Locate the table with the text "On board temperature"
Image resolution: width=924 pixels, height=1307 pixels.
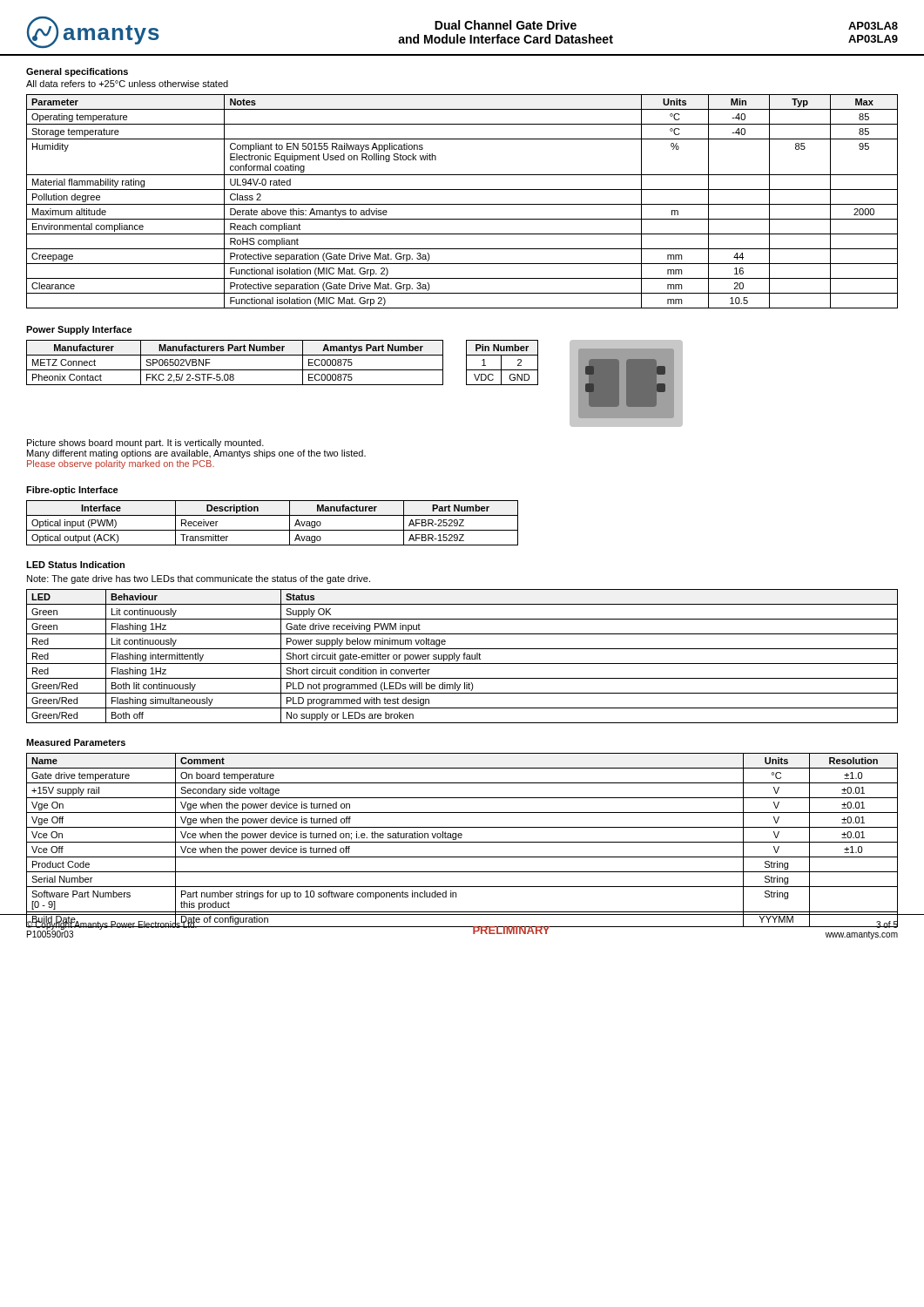tap(462, 840)
